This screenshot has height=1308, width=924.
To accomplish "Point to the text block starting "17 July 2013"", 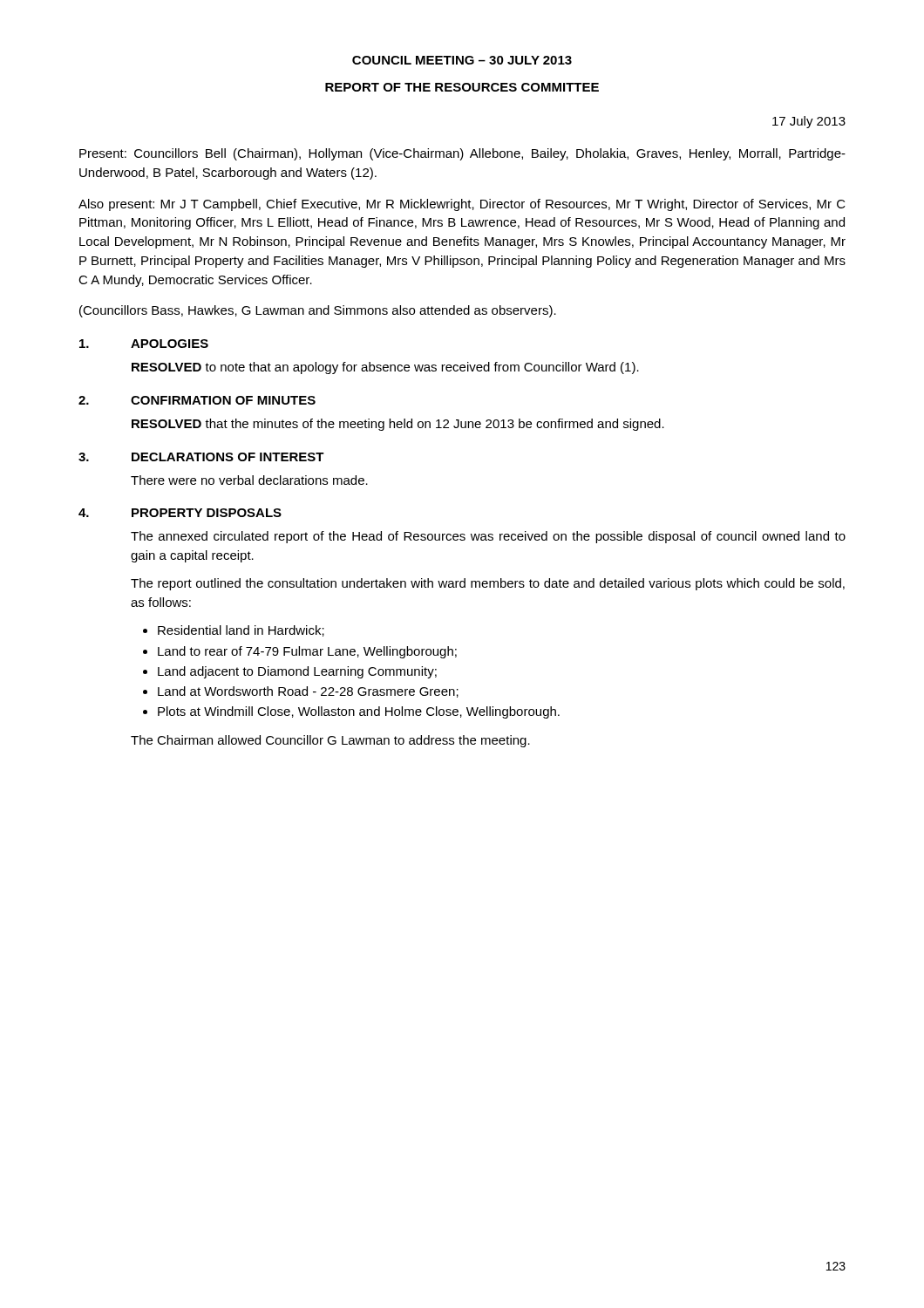I will (808, 121).
